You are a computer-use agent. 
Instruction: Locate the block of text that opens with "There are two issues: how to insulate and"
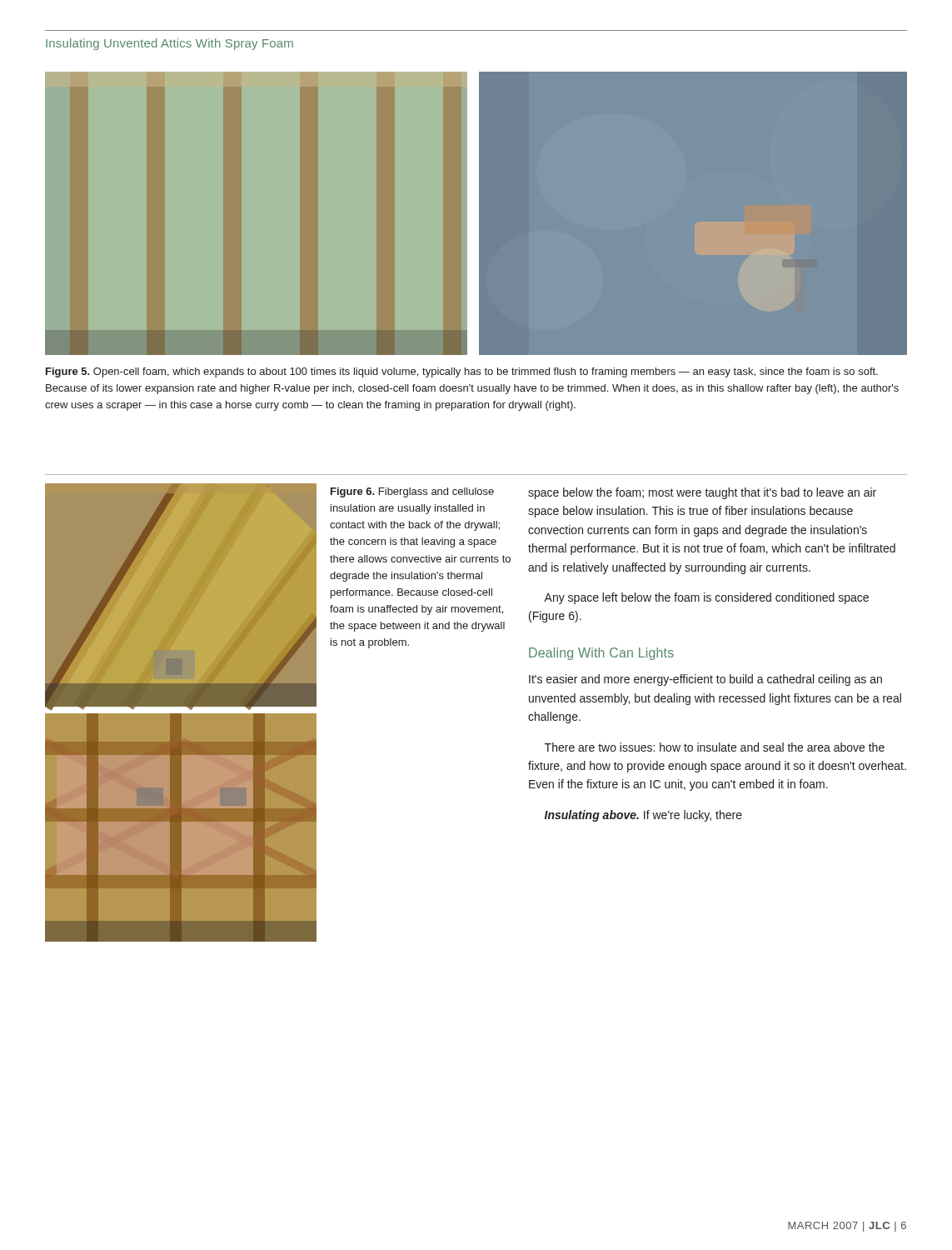point(717,766)
